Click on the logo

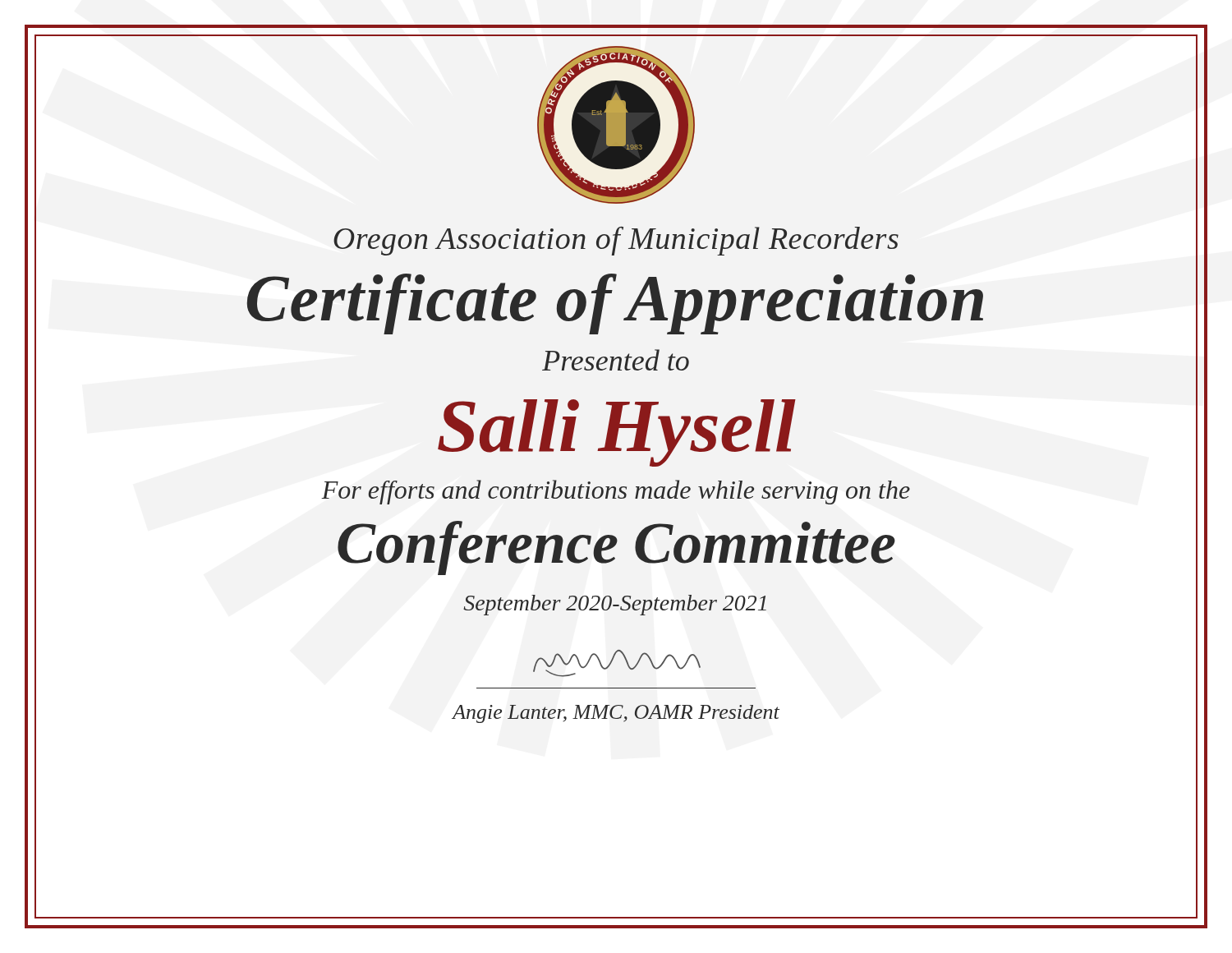point(616,125)
